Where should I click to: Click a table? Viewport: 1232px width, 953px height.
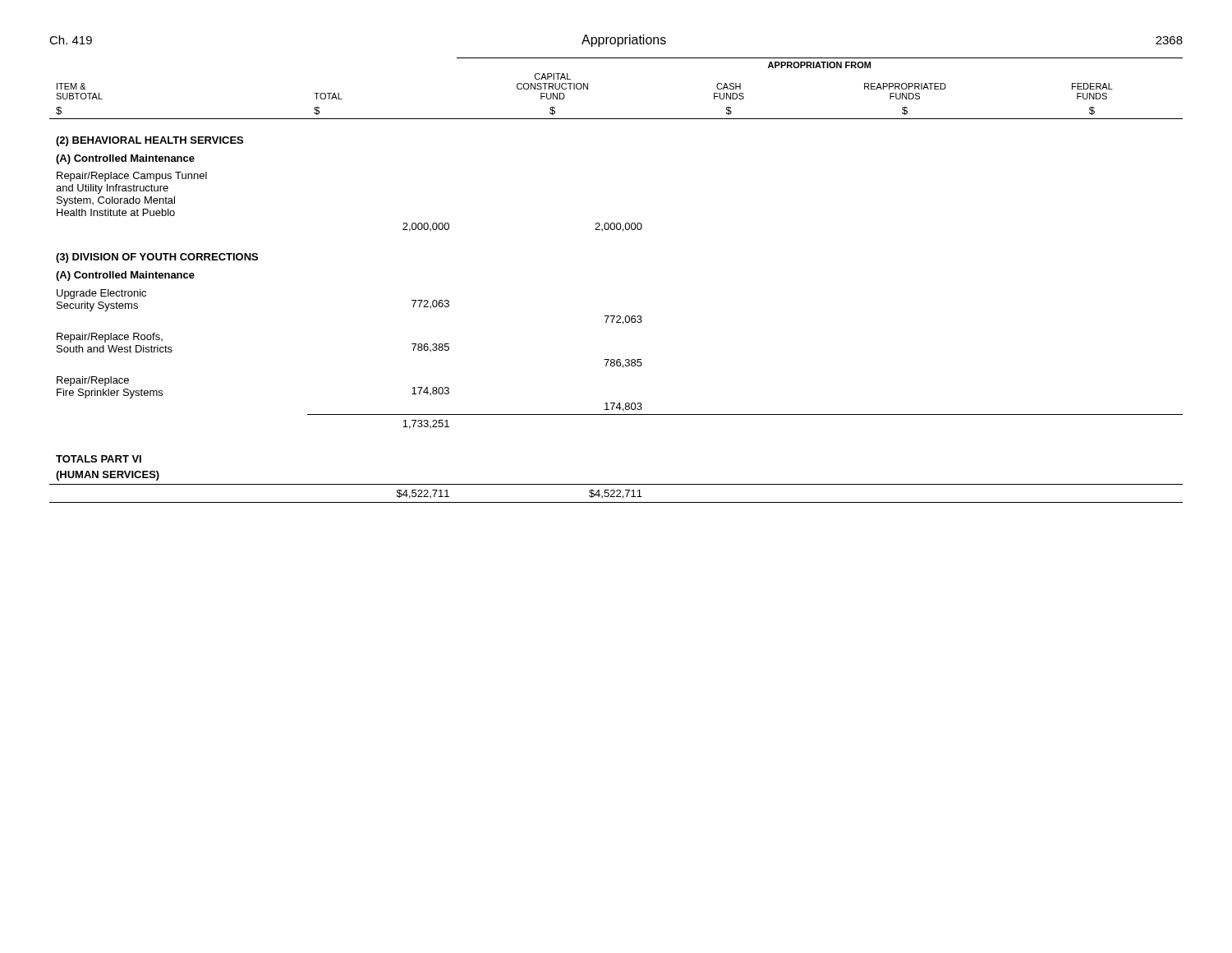[x=616, y=280]
